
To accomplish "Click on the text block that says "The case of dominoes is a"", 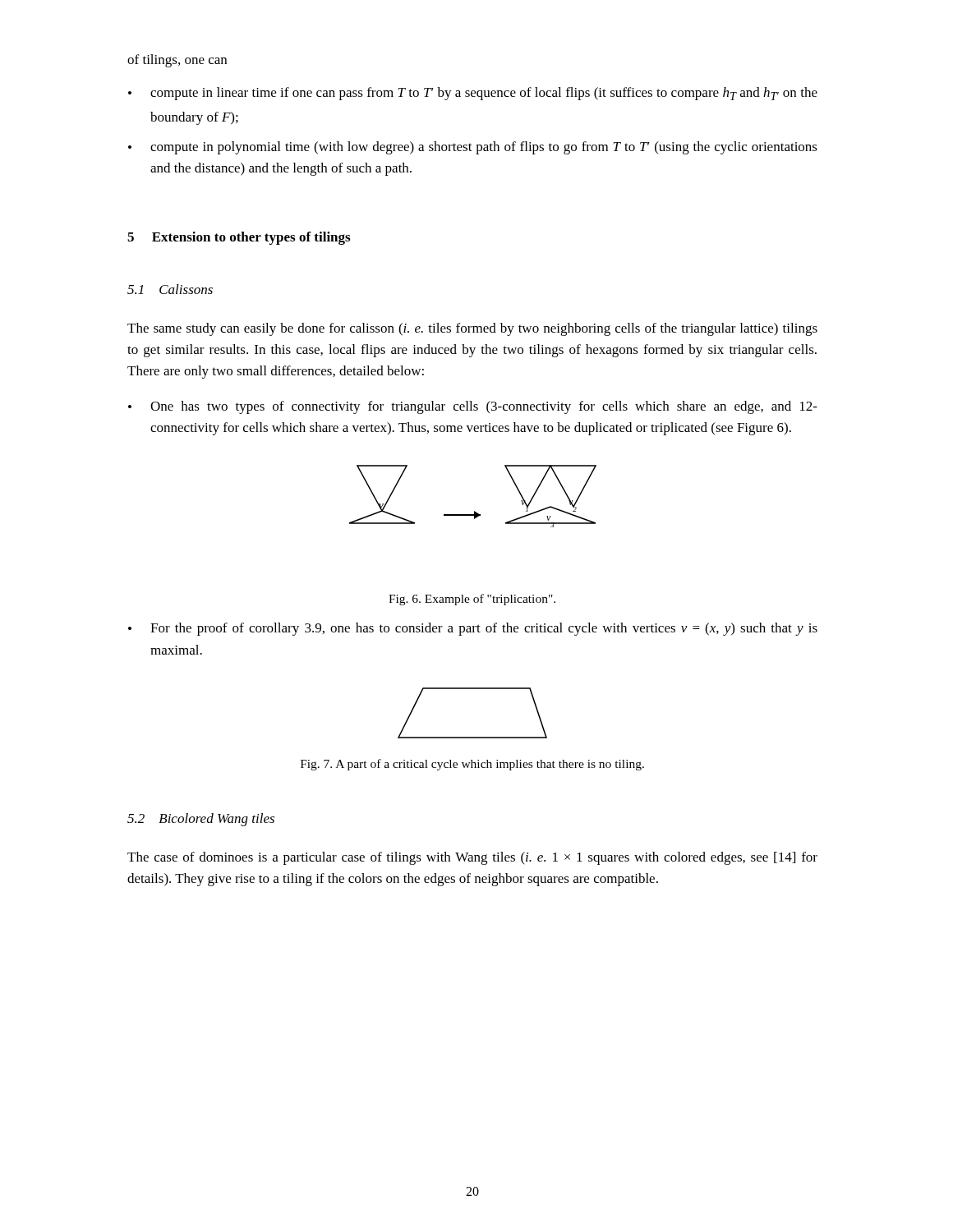I will (472, 868).
